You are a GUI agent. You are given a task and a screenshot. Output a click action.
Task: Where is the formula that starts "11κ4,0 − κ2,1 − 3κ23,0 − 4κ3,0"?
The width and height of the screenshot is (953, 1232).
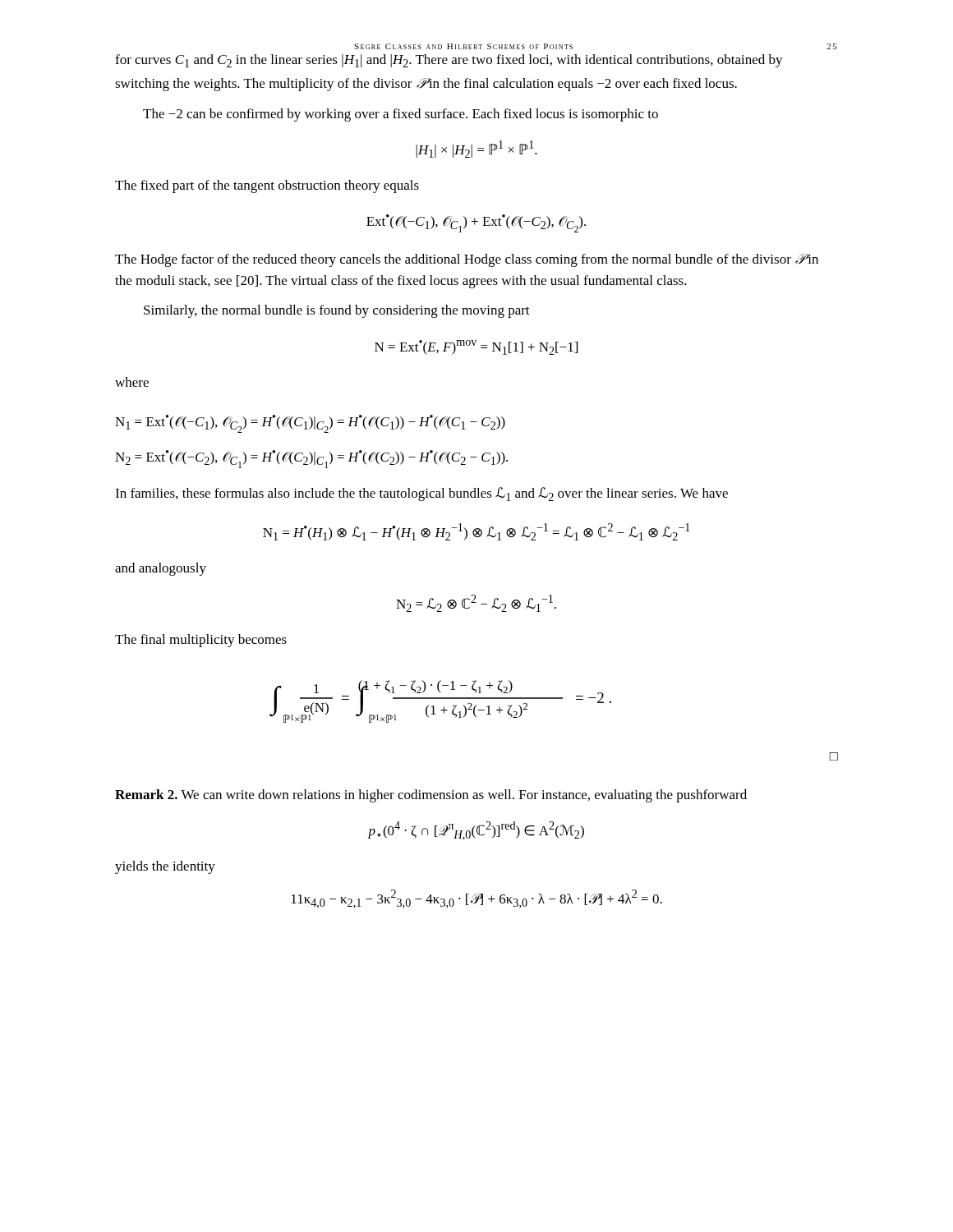476,898
